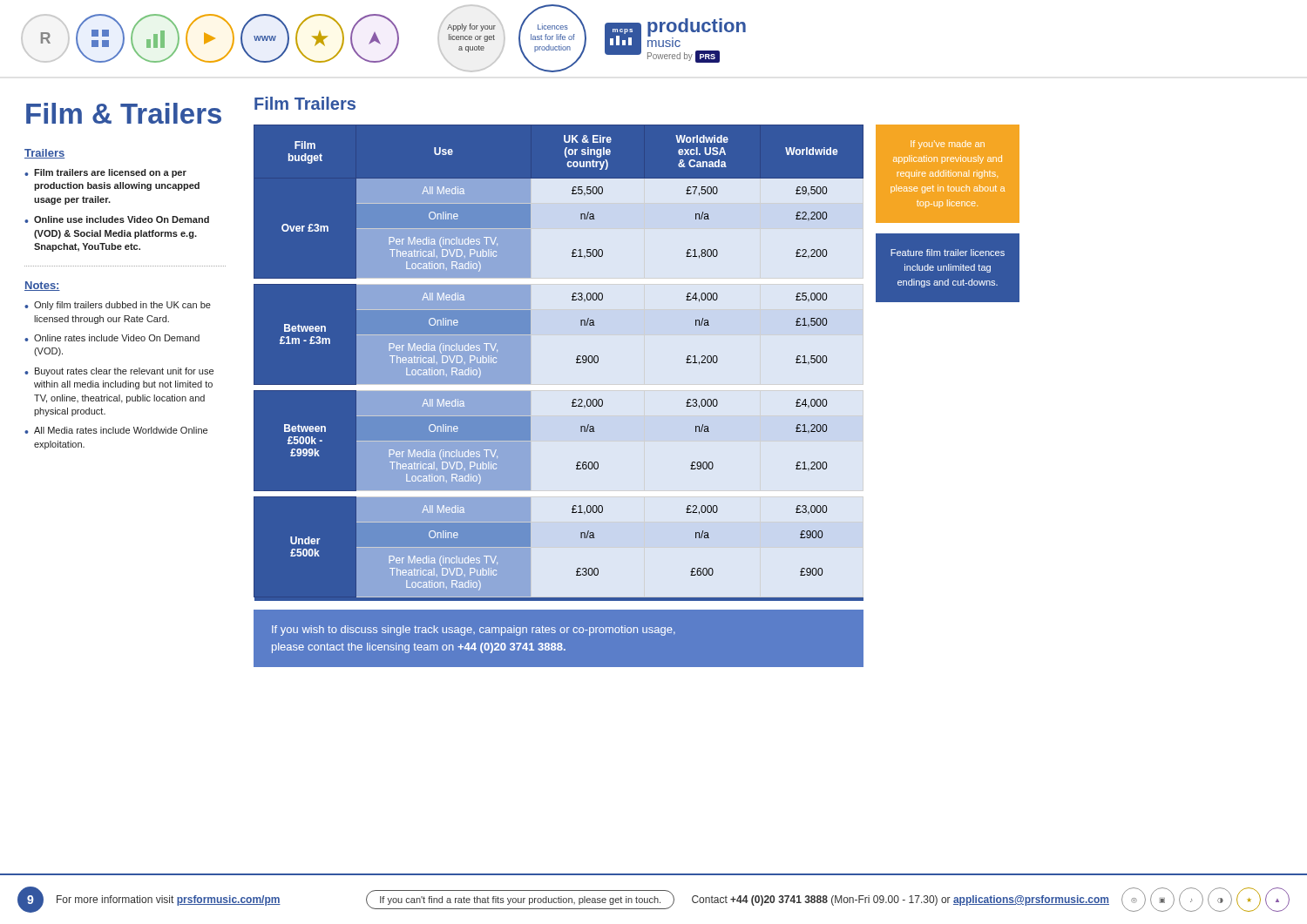Locate the text "Film & Trailers"
Viewport: 1307px width, 924px height.
(124, 114)
